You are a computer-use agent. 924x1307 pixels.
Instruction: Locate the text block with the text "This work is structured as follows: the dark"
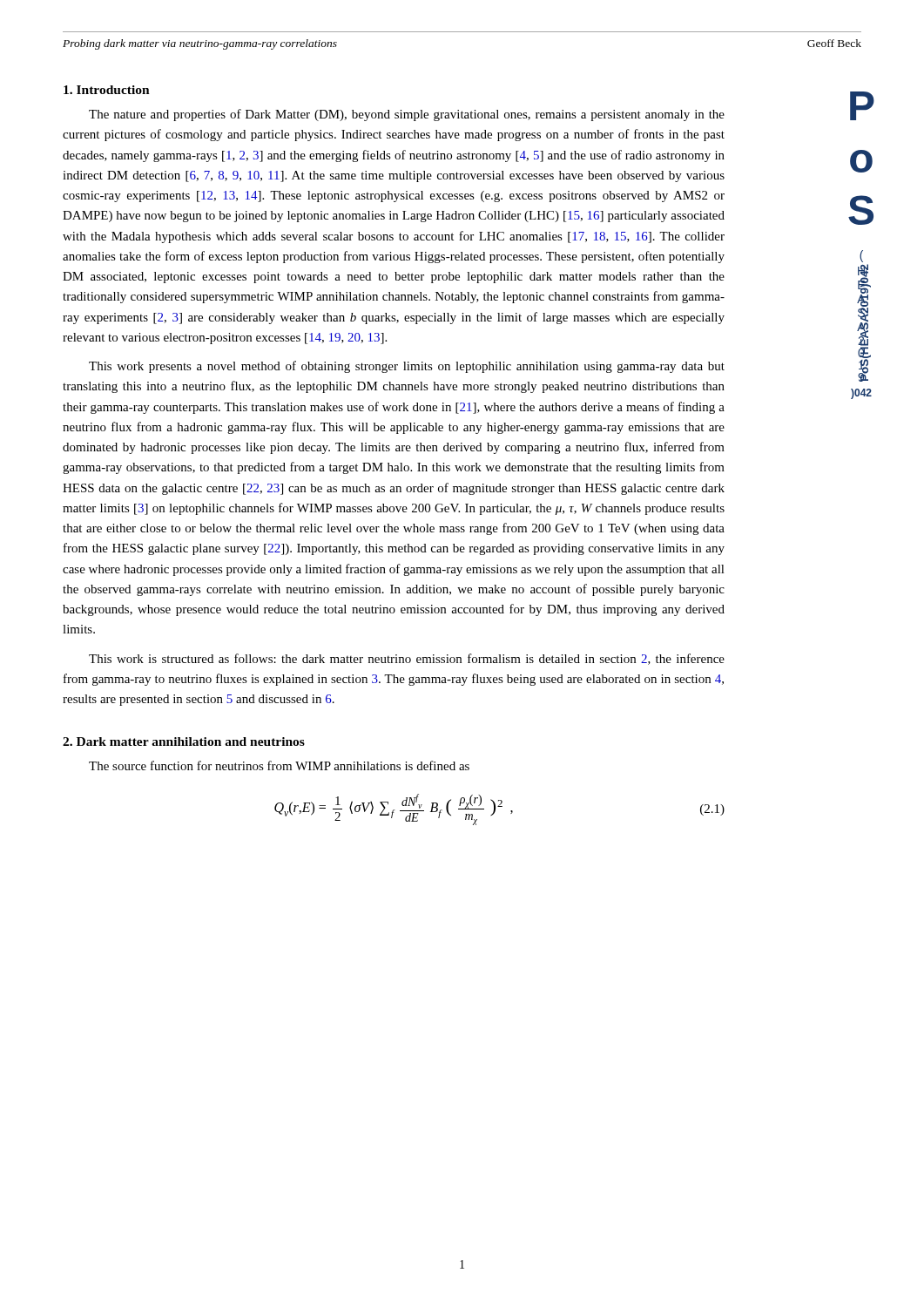point(394,679)
